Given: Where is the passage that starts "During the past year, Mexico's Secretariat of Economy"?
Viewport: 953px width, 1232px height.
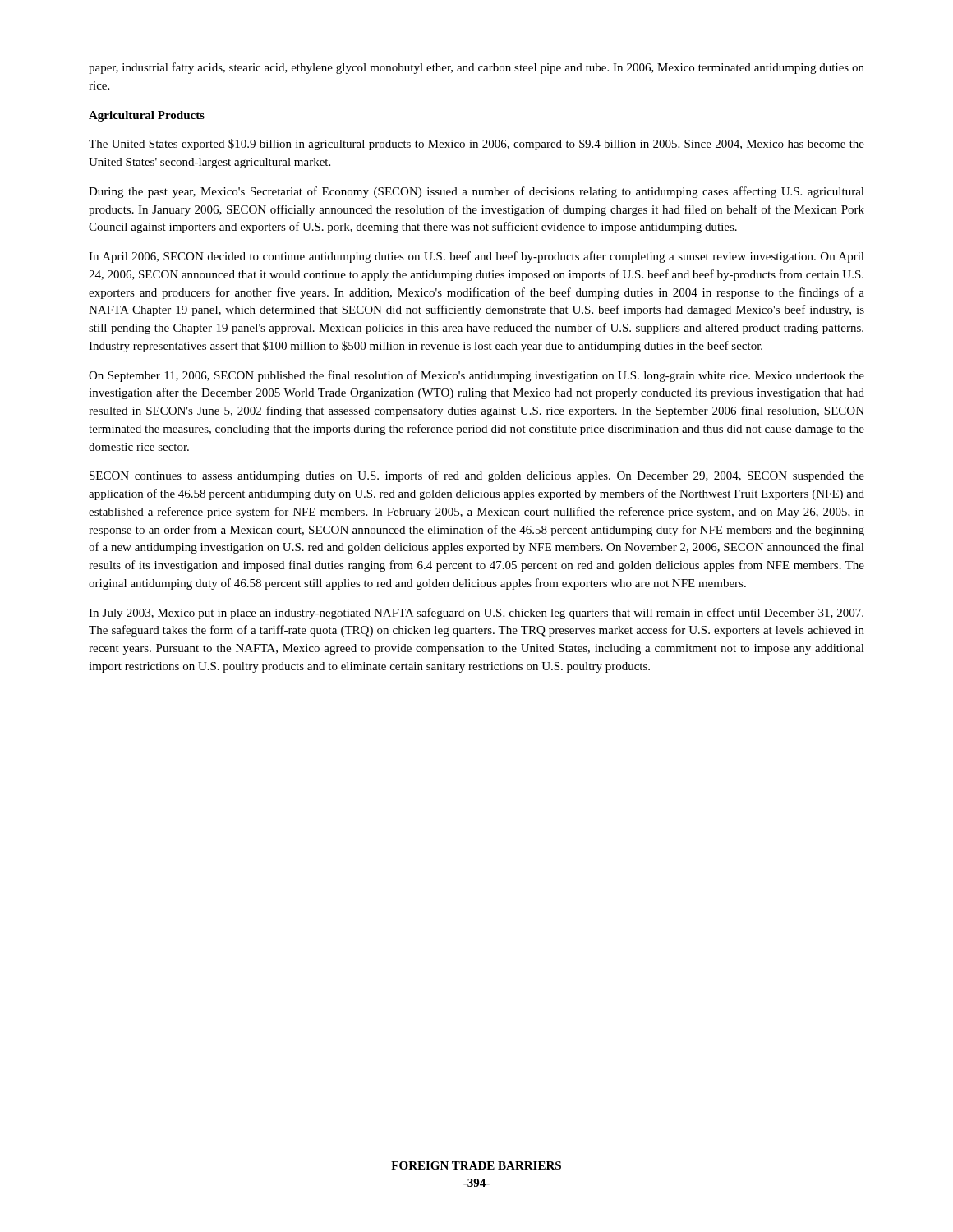Looking at the screenshot, I should (476, 209).
